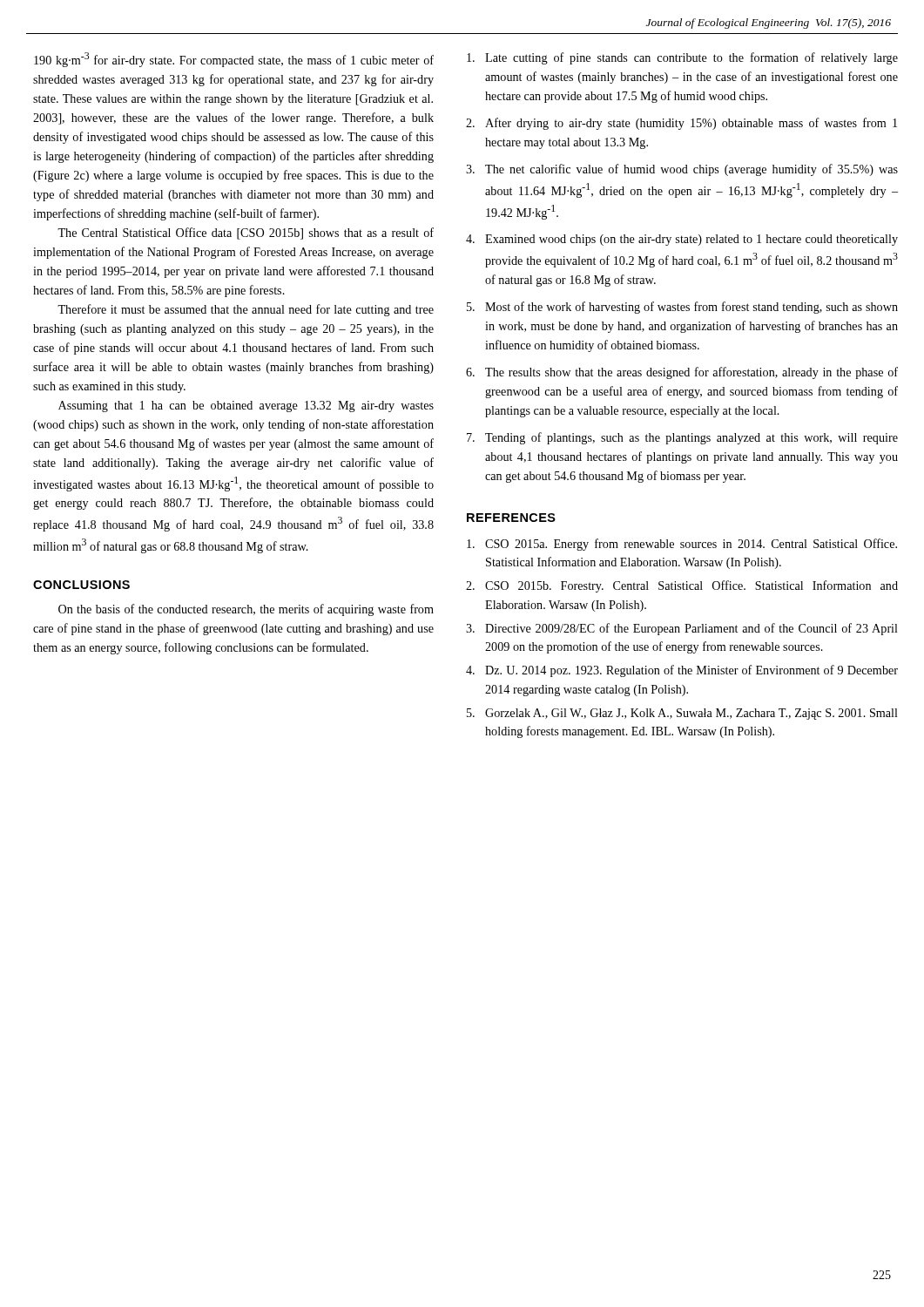Find the block on this page that starts "3. Directive 2009/28/EC of the European"
The height and width of the screenshot is (1307, 924).
tap(682, 638)
